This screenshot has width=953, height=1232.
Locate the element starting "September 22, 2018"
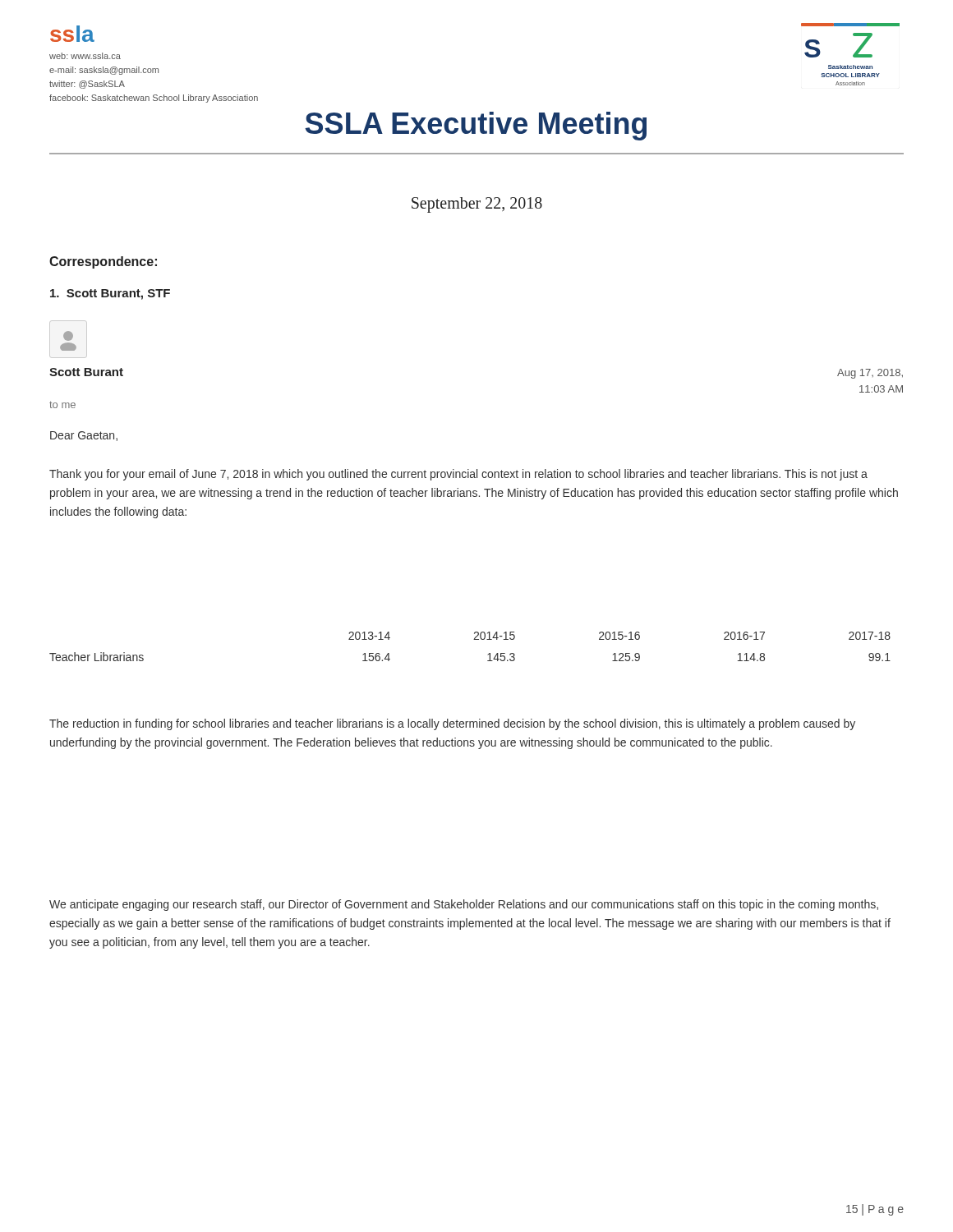click(x=476, y=203)
